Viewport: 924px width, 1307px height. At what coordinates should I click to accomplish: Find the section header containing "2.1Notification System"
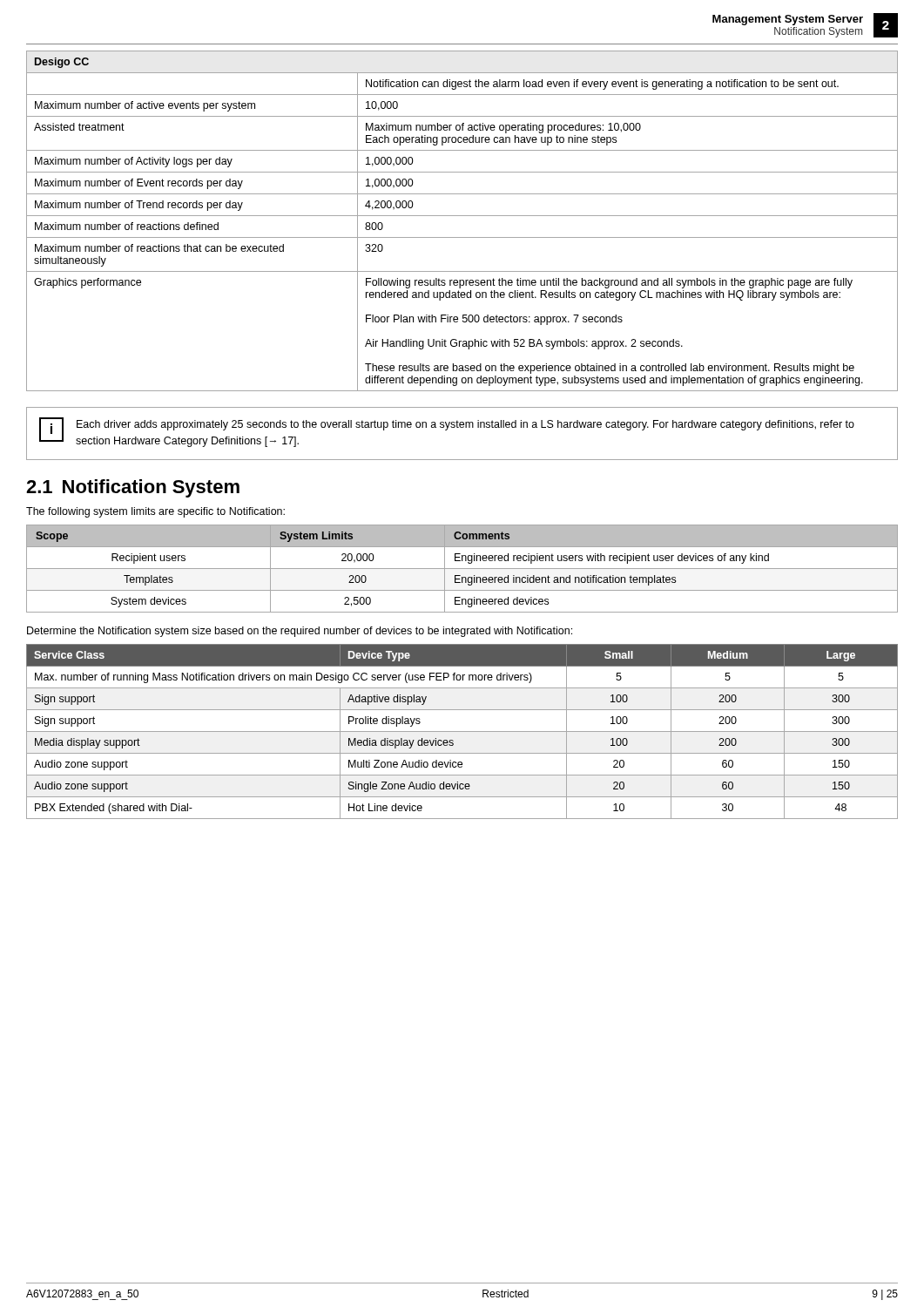click(x=133, y=486)
